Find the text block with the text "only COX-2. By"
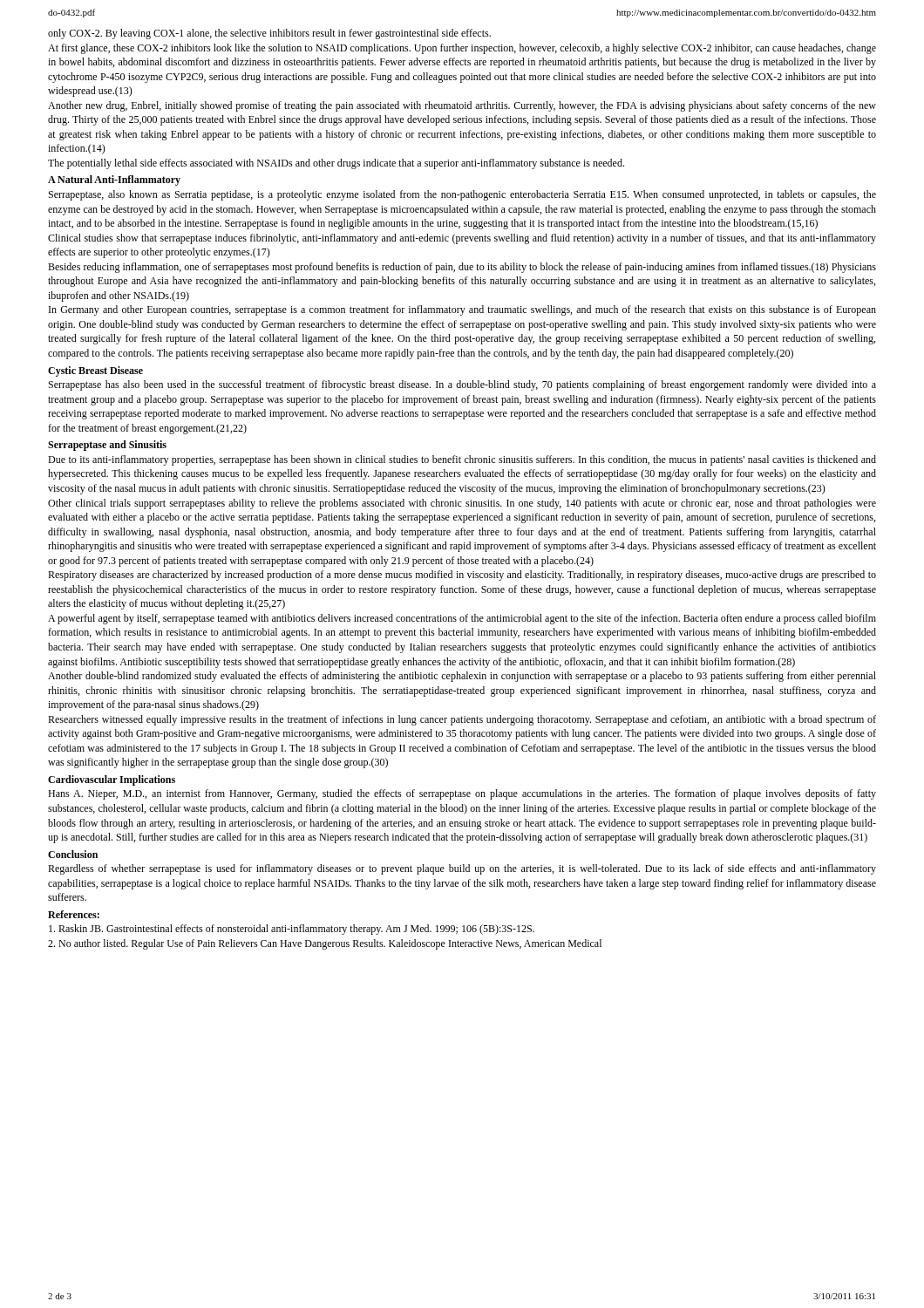The width and height of the screenshot is (924, 1308). [462, 98]
